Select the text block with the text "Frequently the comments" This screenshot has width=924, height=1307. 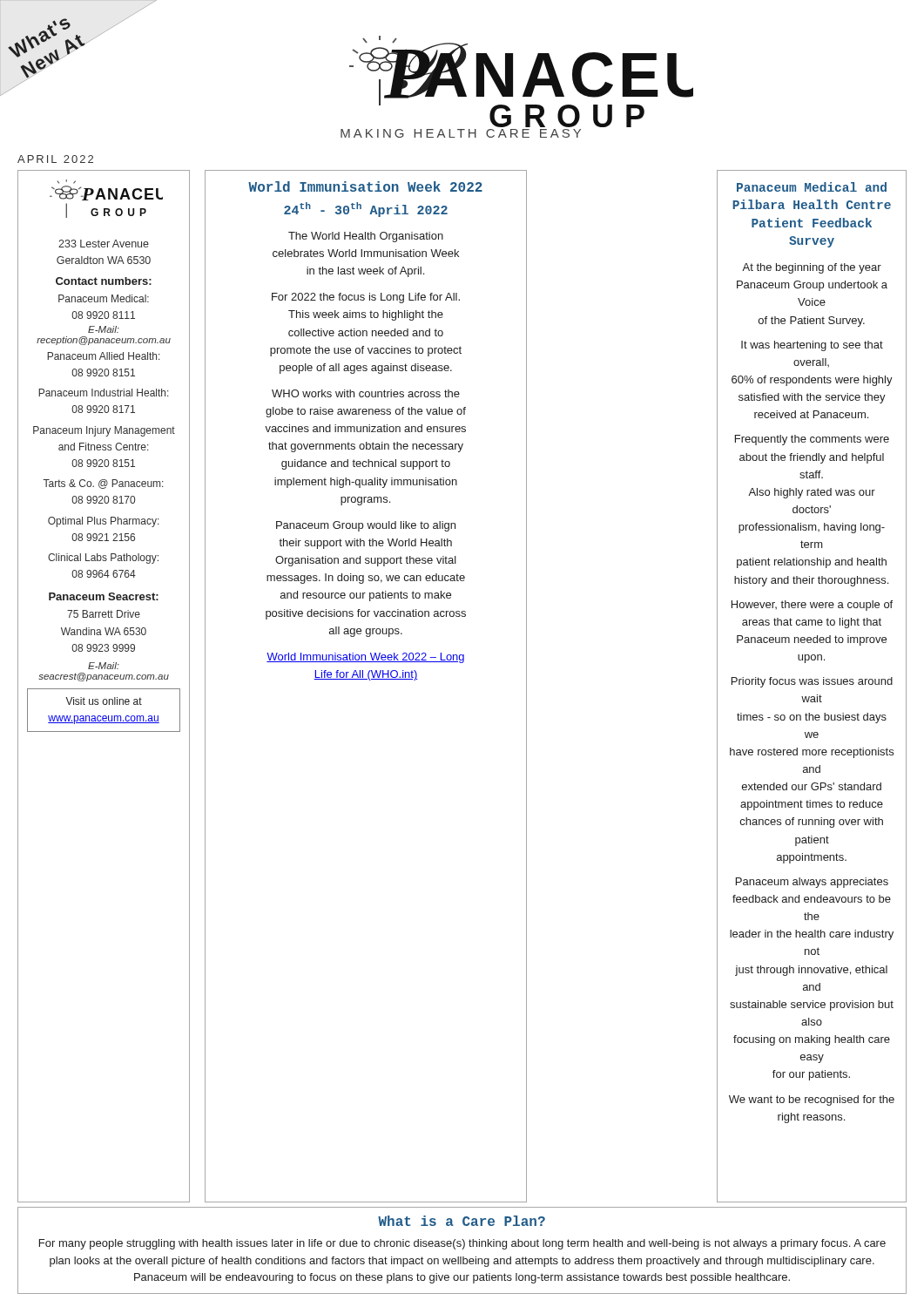(x=812, y=509)
